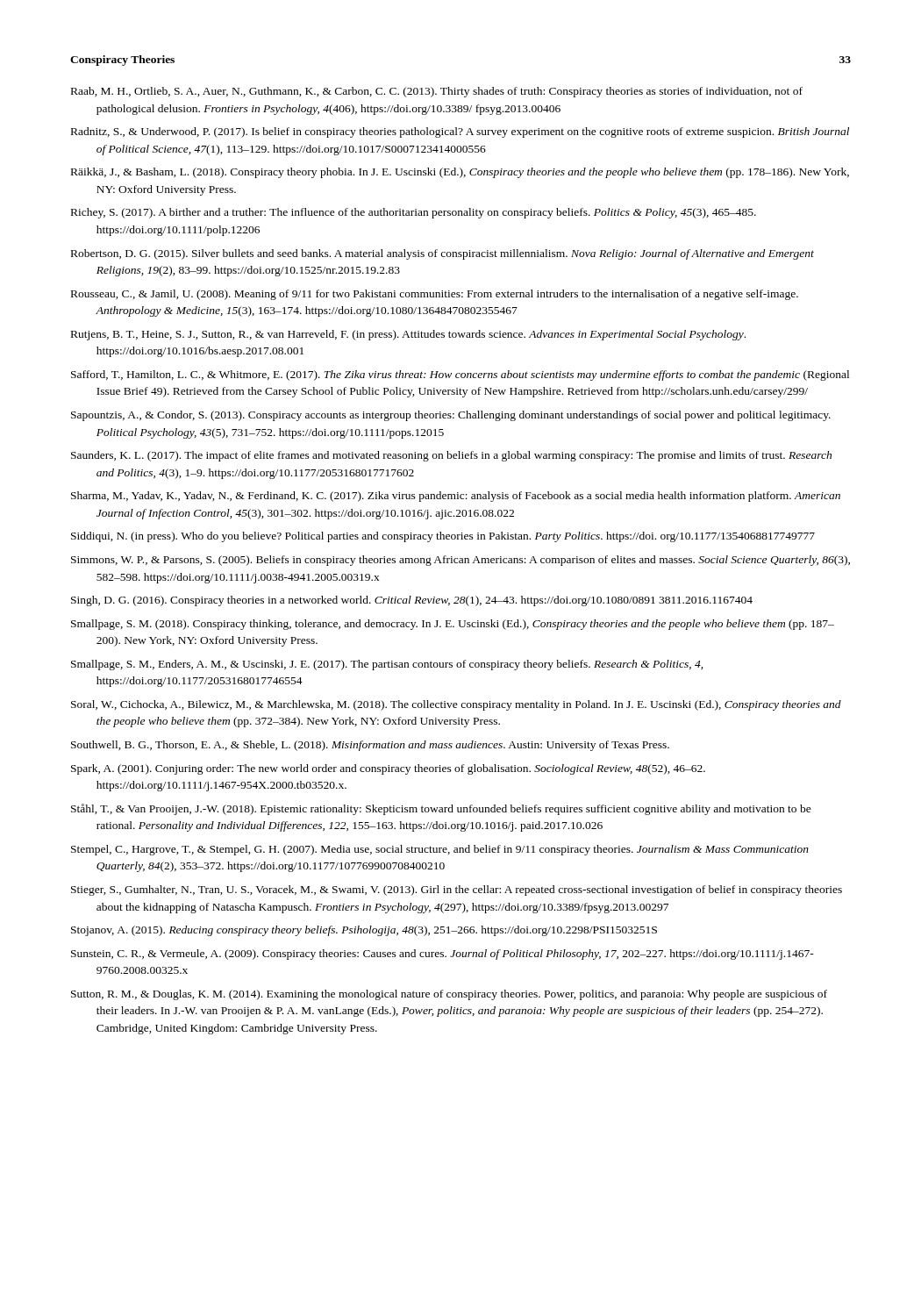Locate the block of text that opens with "Stieger, S., Gumhalter, N., Tran, U. S., Voracek,"
The image size is (921, 1316).
(456, 898)
